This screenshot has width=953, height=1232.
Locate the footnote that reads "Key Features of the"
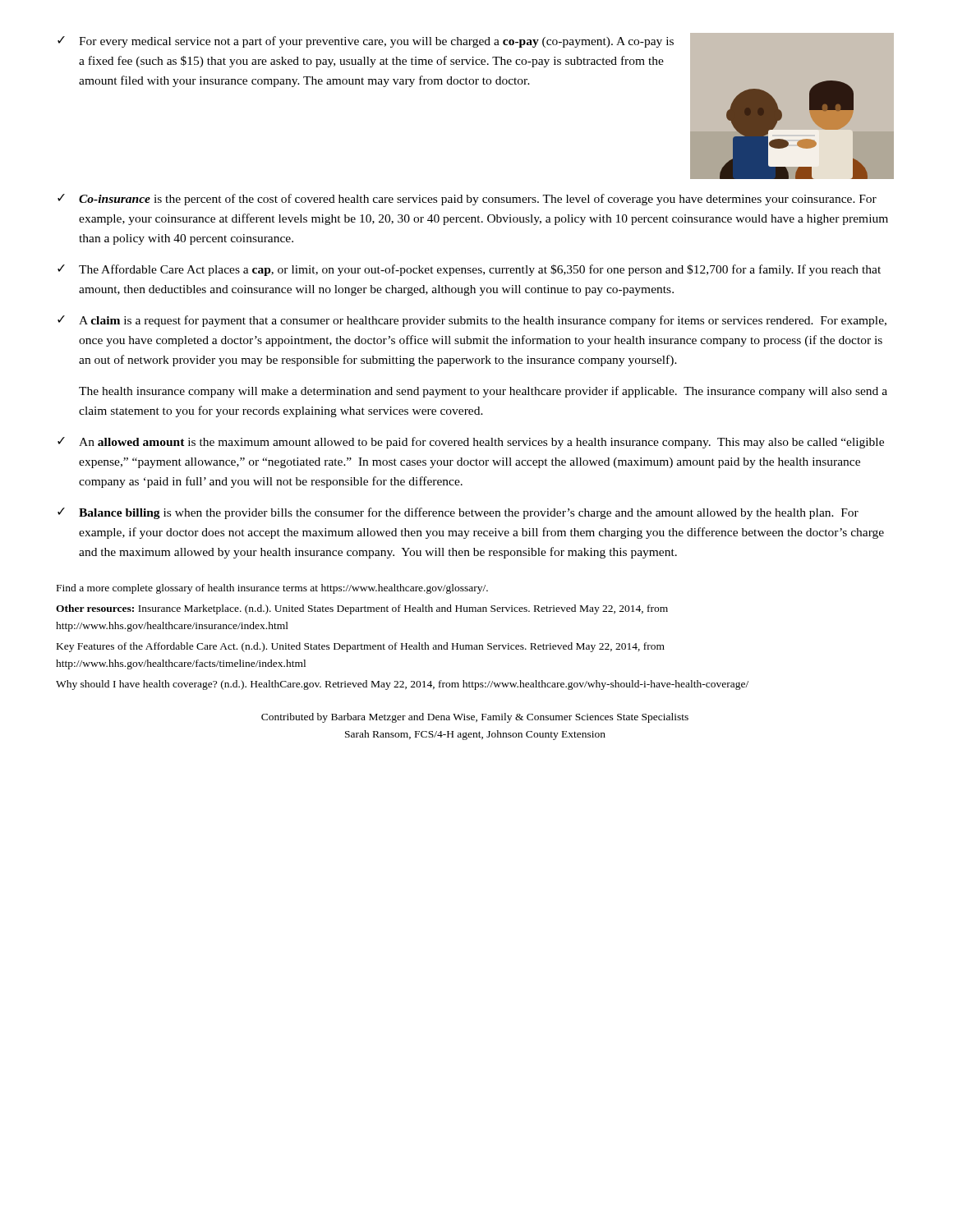pos(475,655)
